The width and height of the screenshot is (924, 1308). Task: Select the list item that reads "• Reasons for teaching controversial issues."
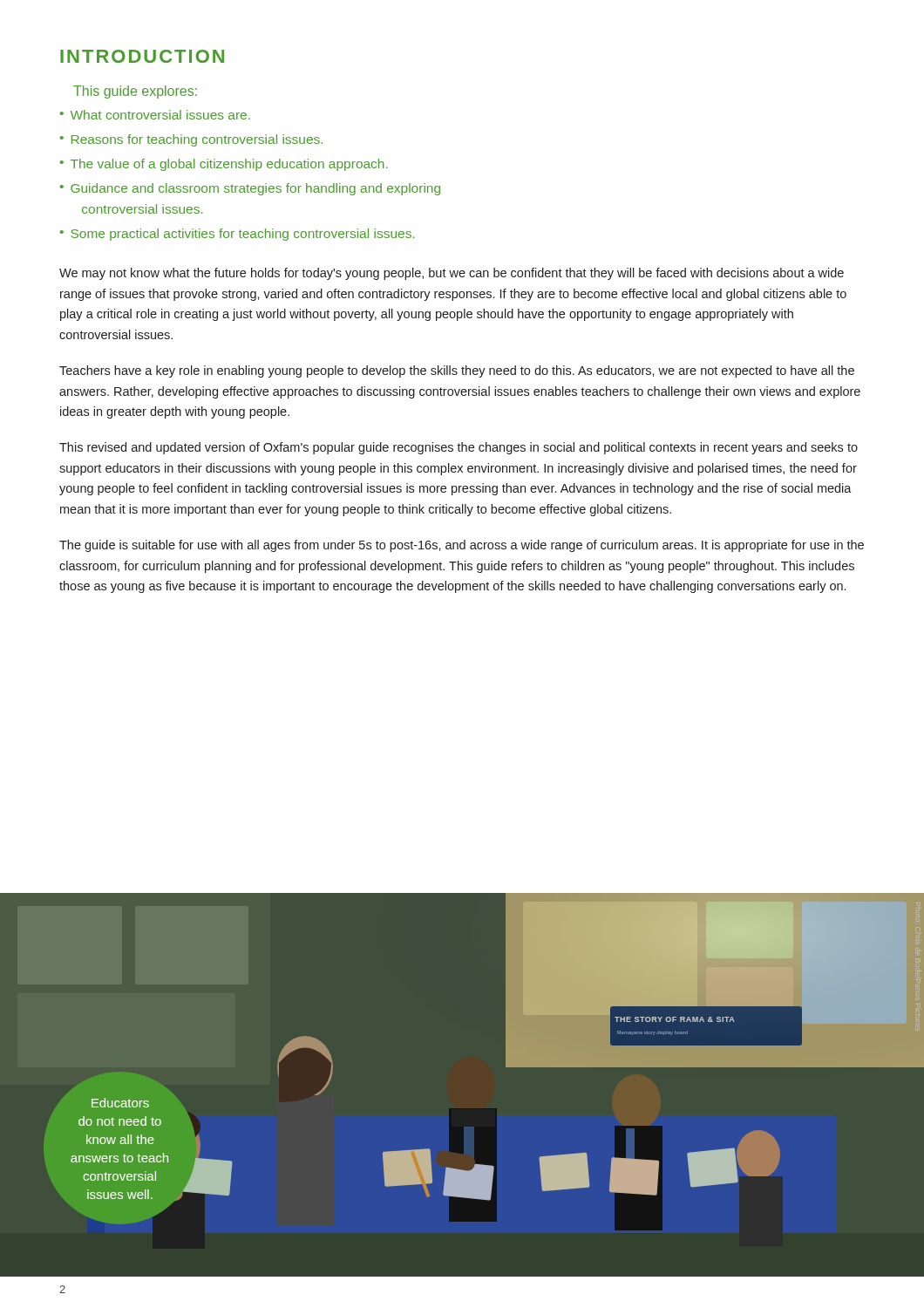pyautogui.click(x=191, y=140)
